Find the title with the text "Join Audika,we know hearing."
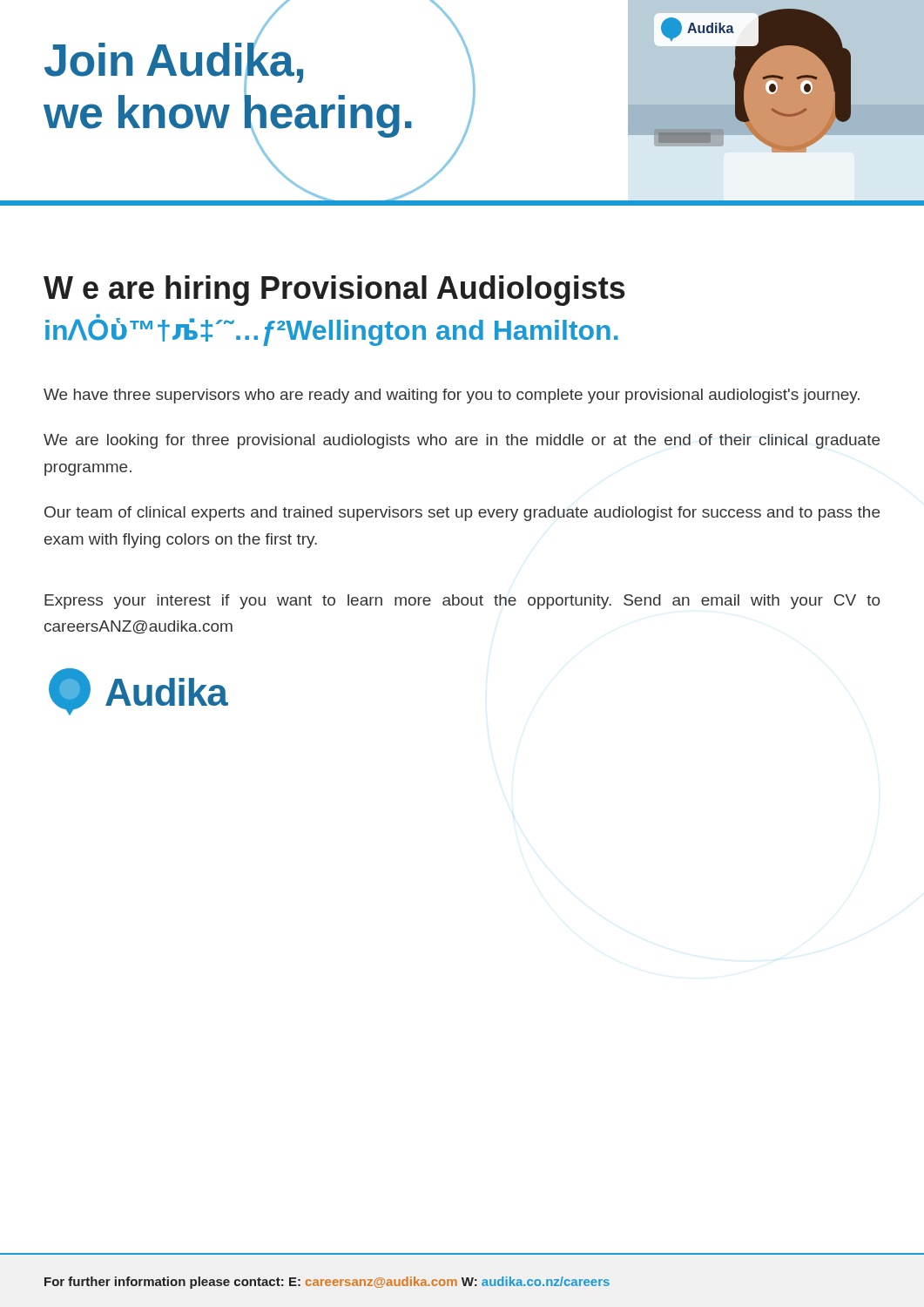924x1307 pixels. click(261, 87)
